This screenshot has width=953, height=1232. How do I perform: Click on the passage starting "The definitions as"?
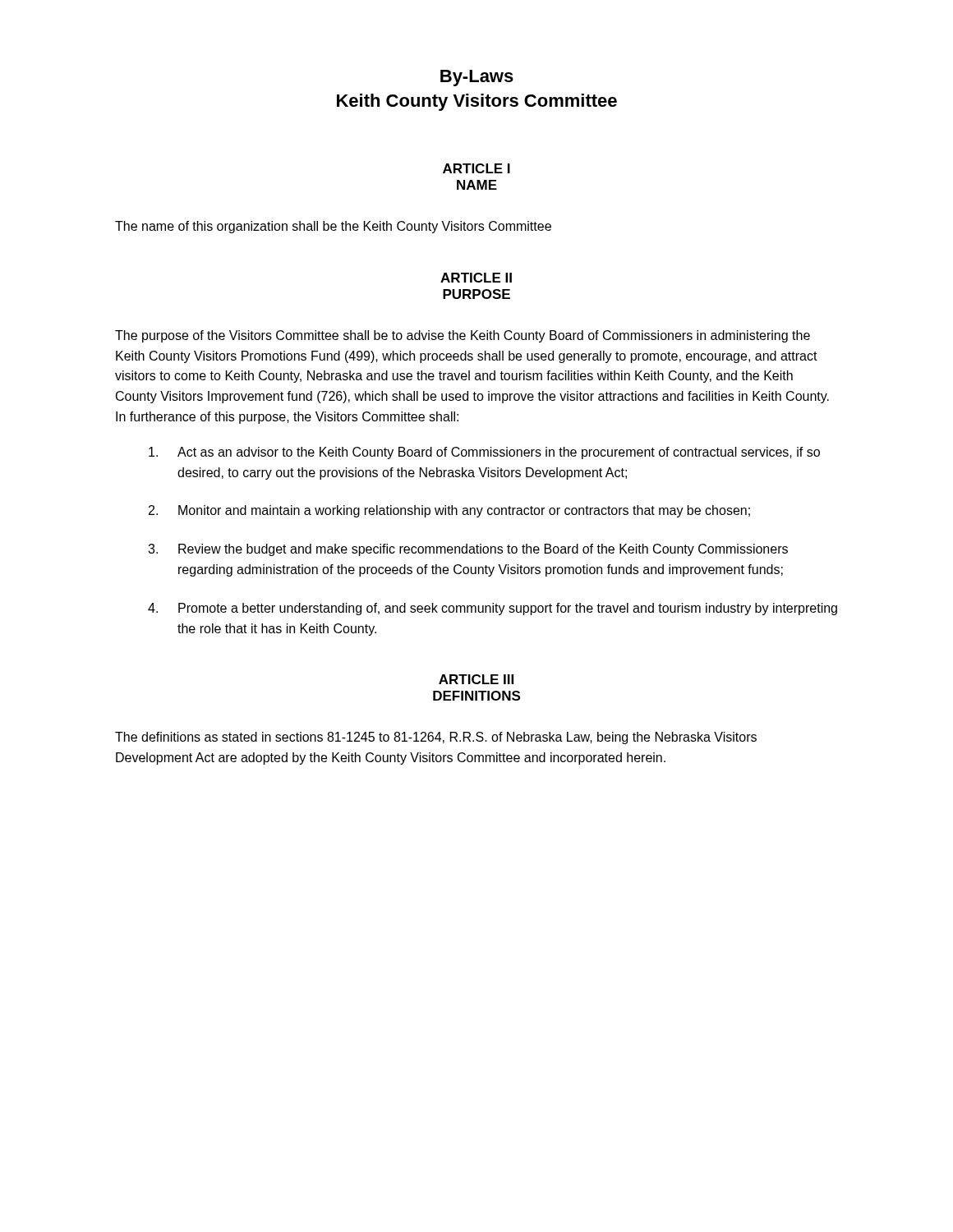[436, 748]
